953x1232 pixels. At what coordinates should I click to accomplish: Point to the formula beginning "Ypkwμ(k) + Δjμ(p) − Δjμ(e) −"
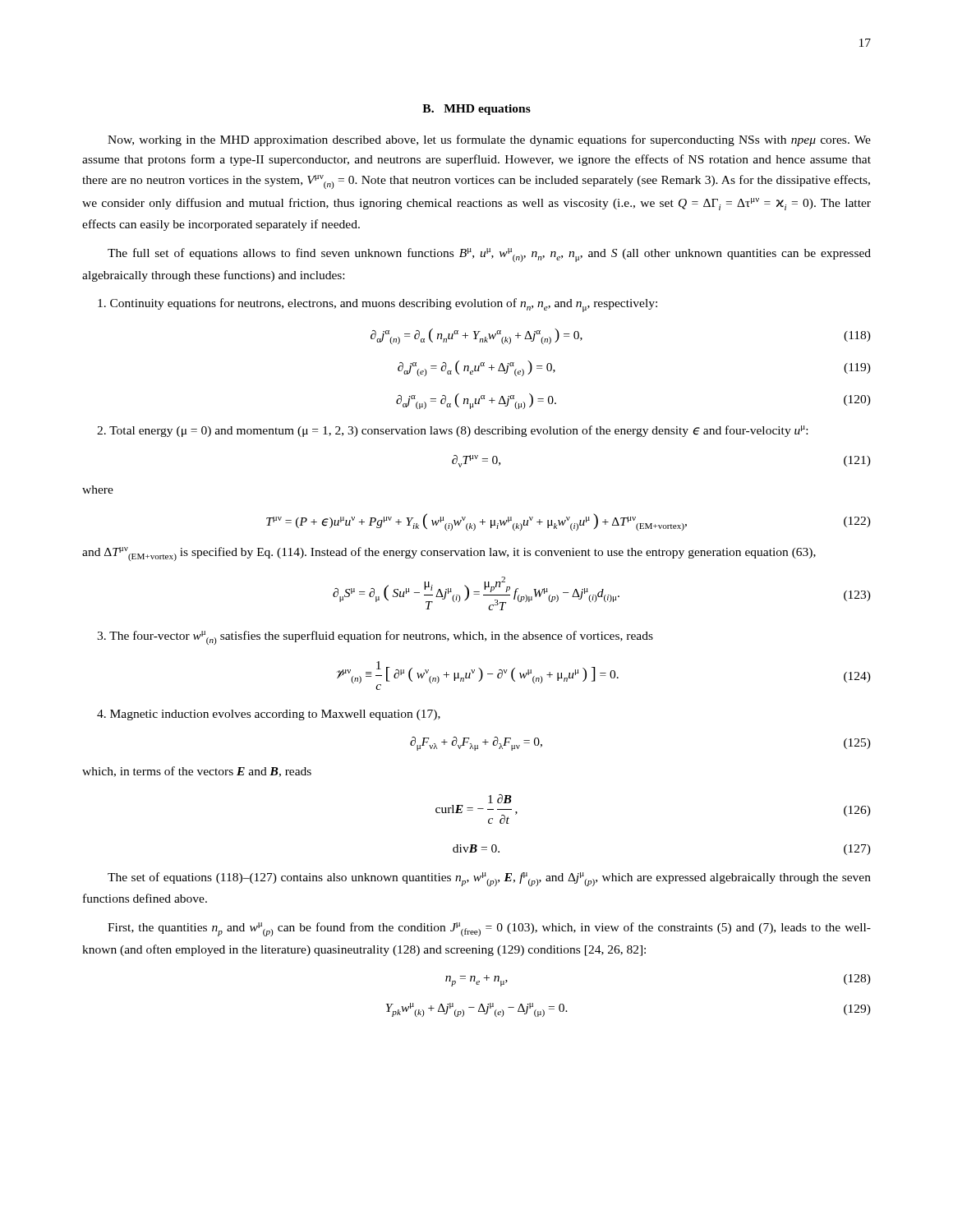pos(483,1010)
